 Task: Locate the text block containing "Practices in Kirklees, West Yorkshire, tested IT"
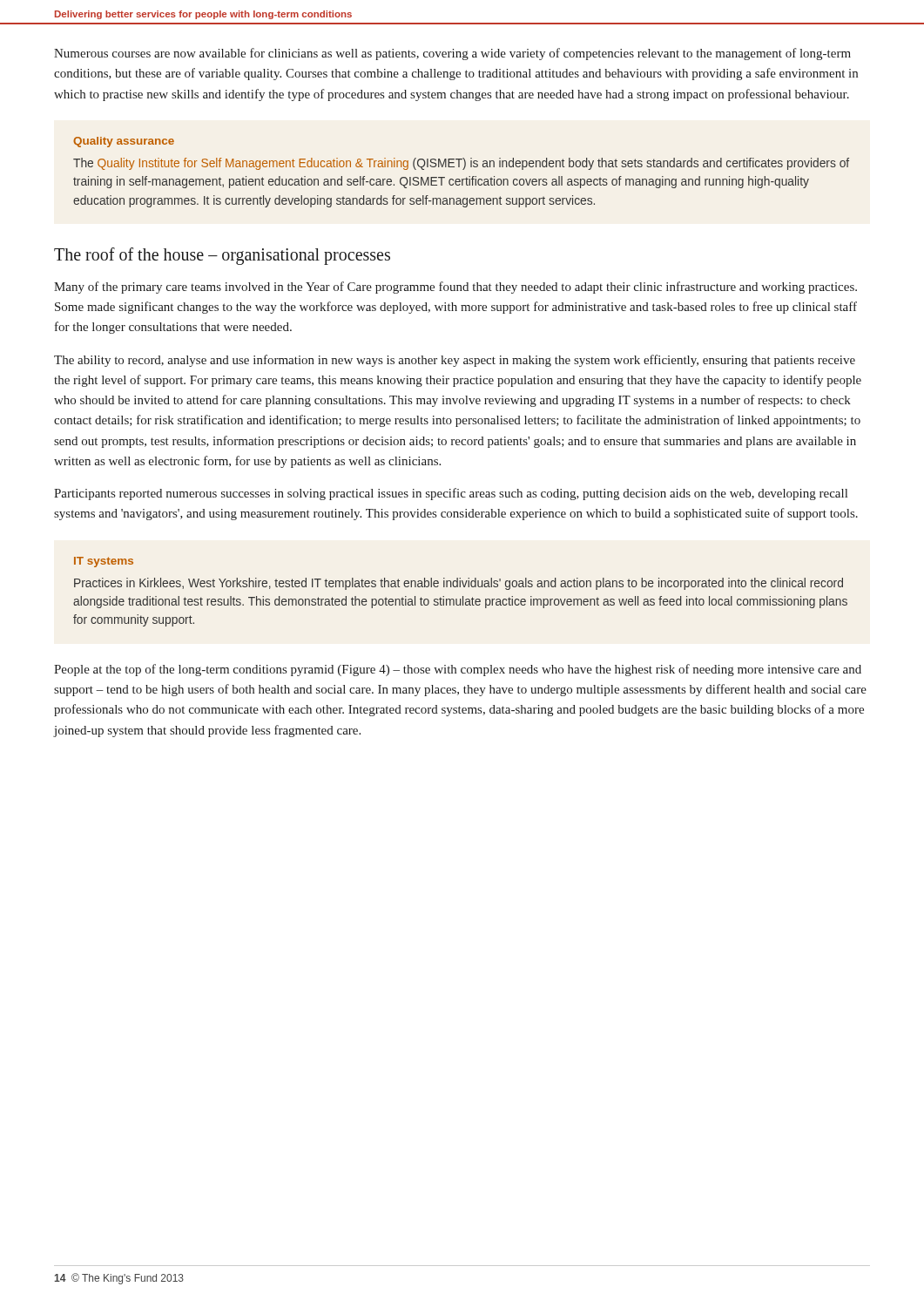460,602
